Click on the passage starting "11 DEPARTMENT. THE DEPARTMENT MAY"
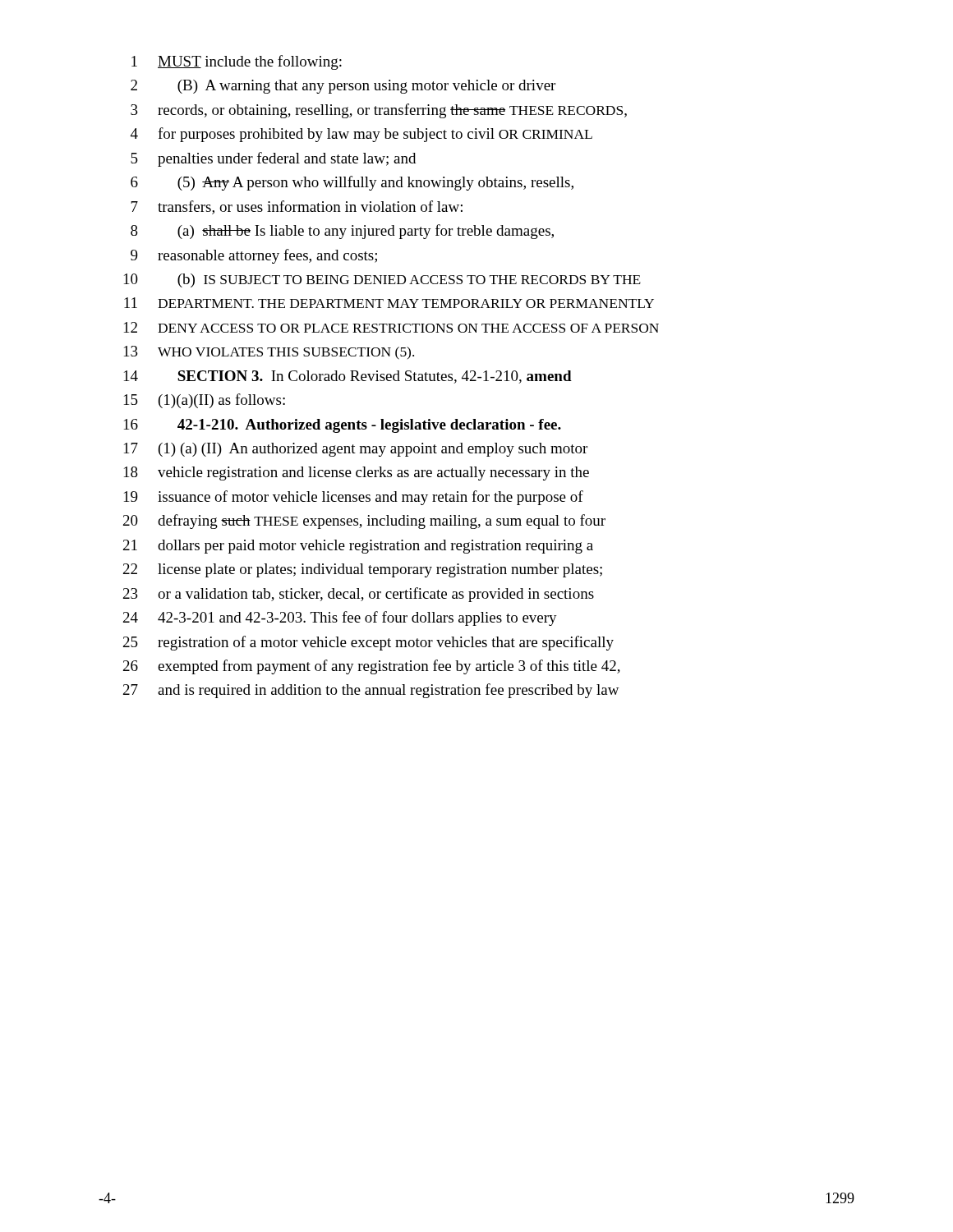This screenshot has width=953, height=1232. point(476,303)
